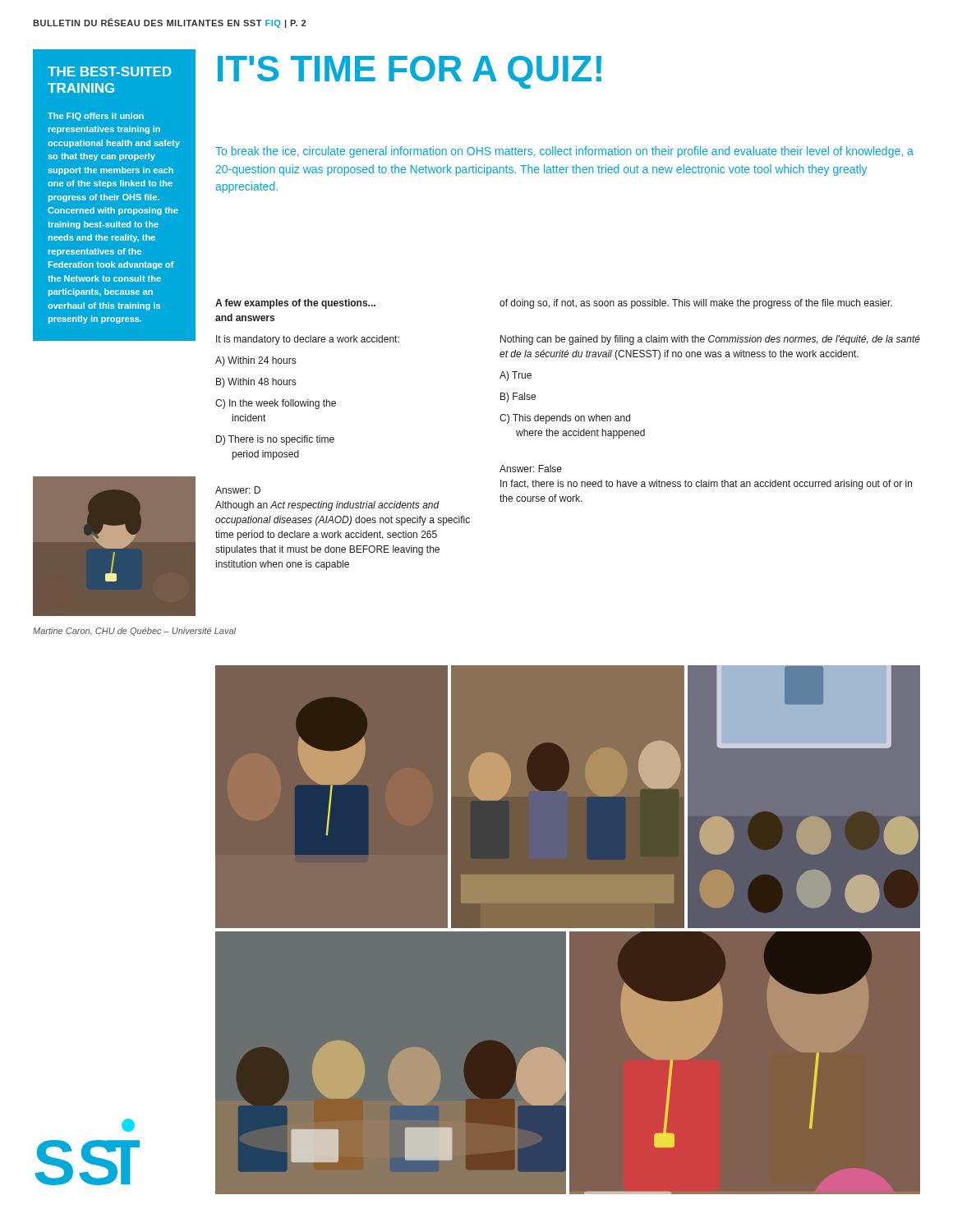Point to the caption beginning "Martine Caron, CHU de Québec –"
953x1232 pixels.
pos(134,631)
